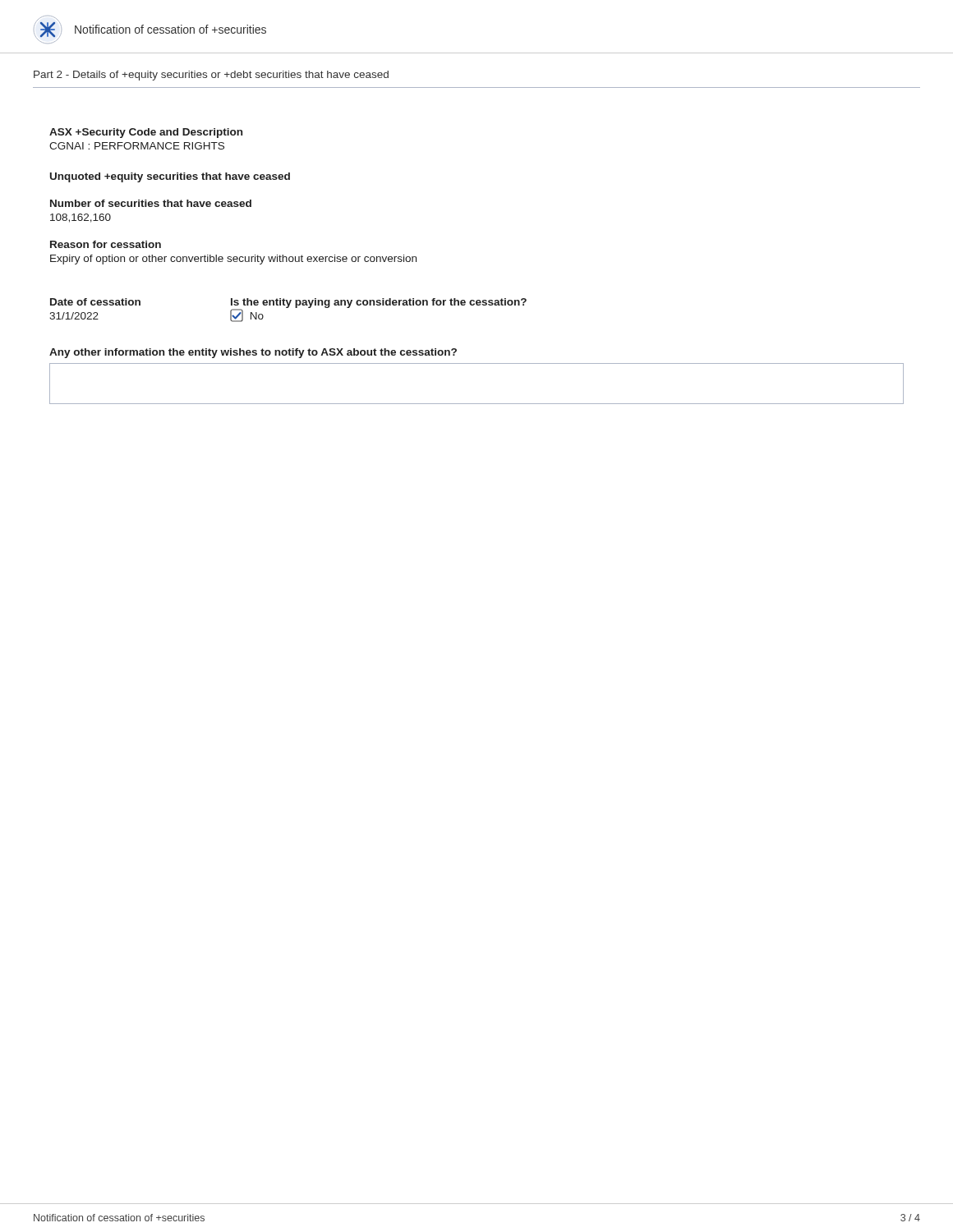953x1232 pixels.
Task: Navigate to the block starting "Unquoted +equity securities that have"
Action: [x=170, y=177]
